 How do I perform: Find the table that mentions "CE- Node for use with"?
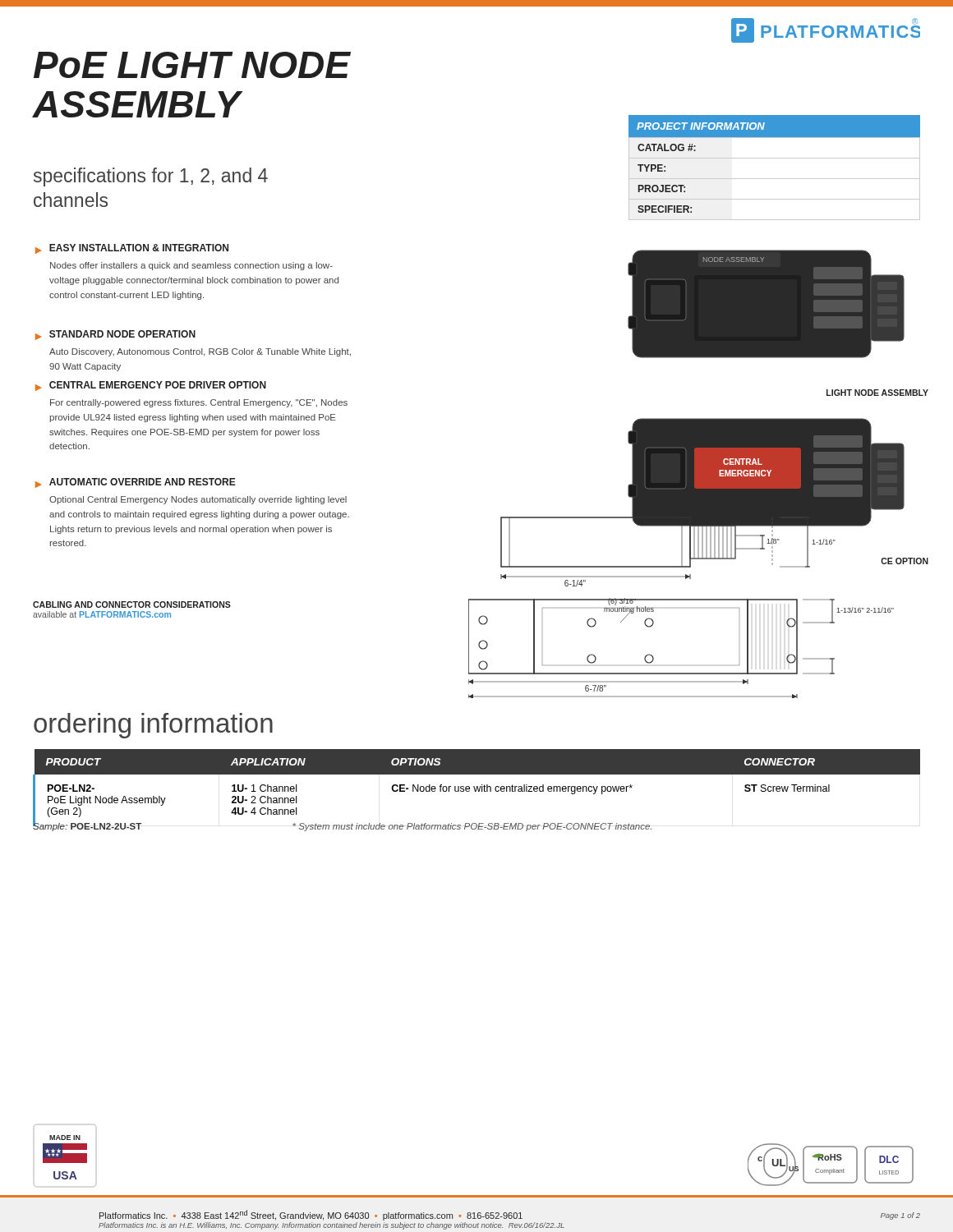pyautogui.click(x=476, y=788)
